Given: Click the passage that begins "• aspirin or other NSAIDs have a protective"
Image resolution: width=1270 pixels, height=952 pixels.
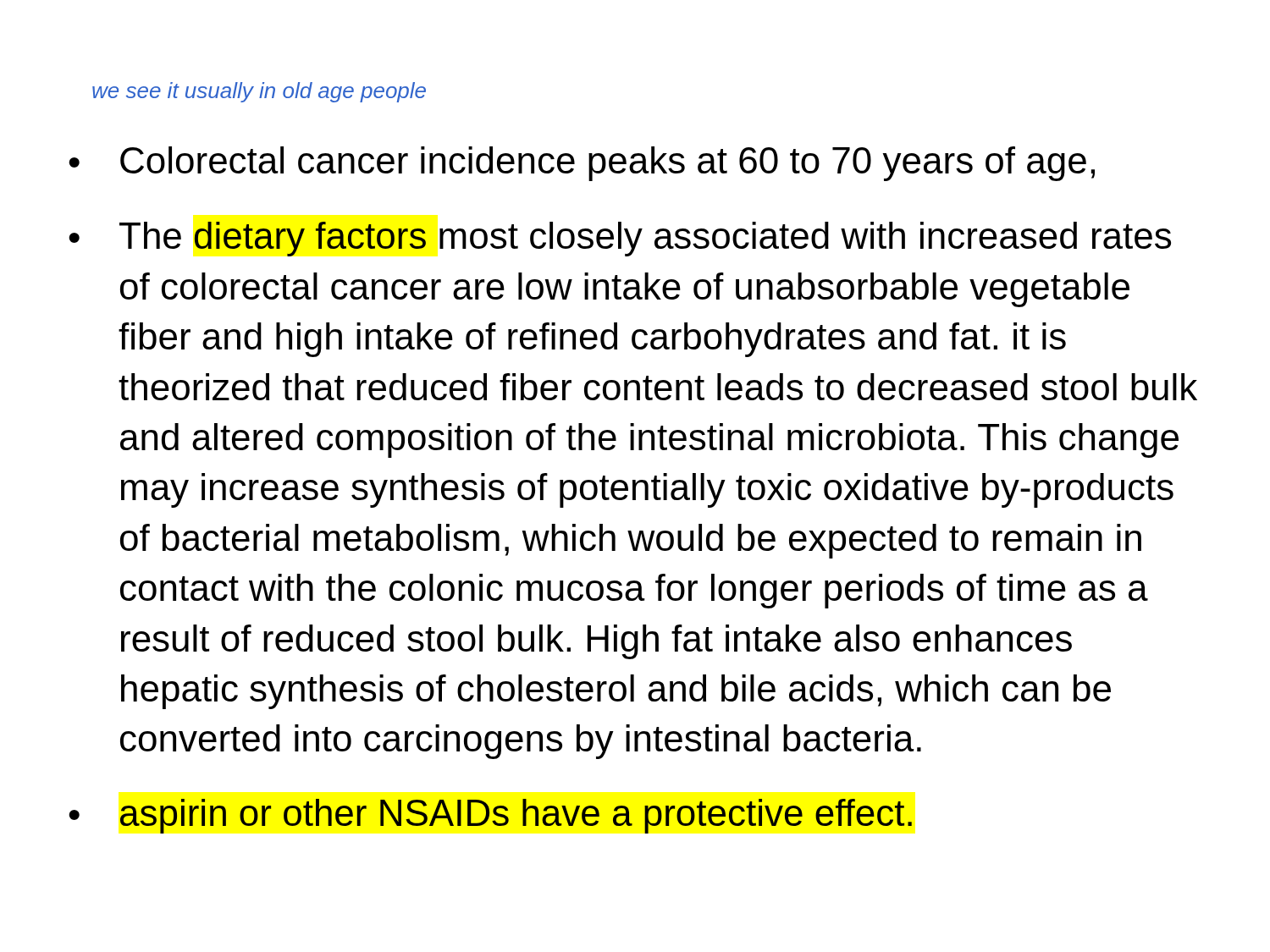Looking at the screenshot, I should click(635, 814).
